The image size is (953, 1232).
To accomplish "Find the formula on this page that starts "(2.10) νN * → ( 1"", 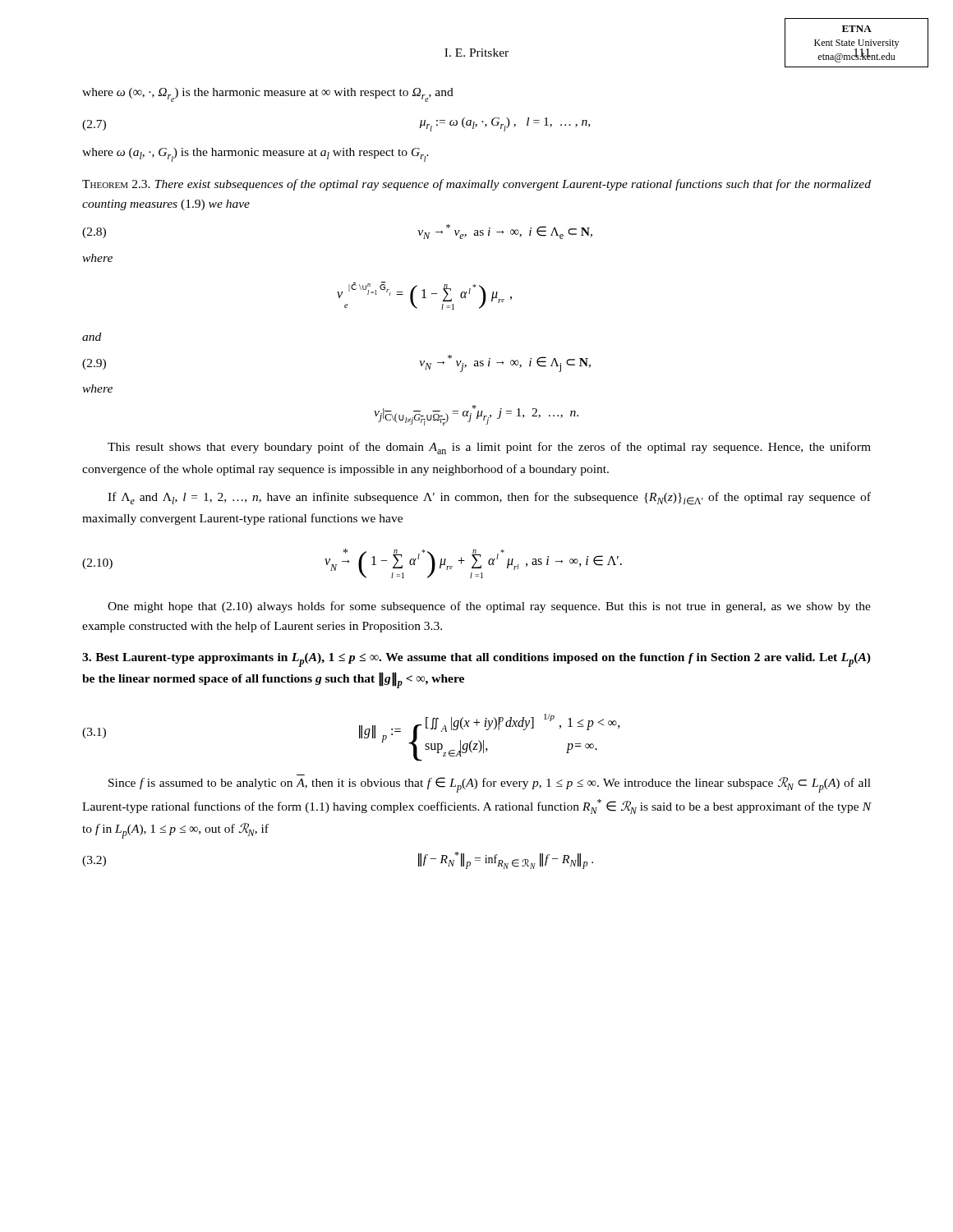I will pyautogui.click(x=476, y=562).
